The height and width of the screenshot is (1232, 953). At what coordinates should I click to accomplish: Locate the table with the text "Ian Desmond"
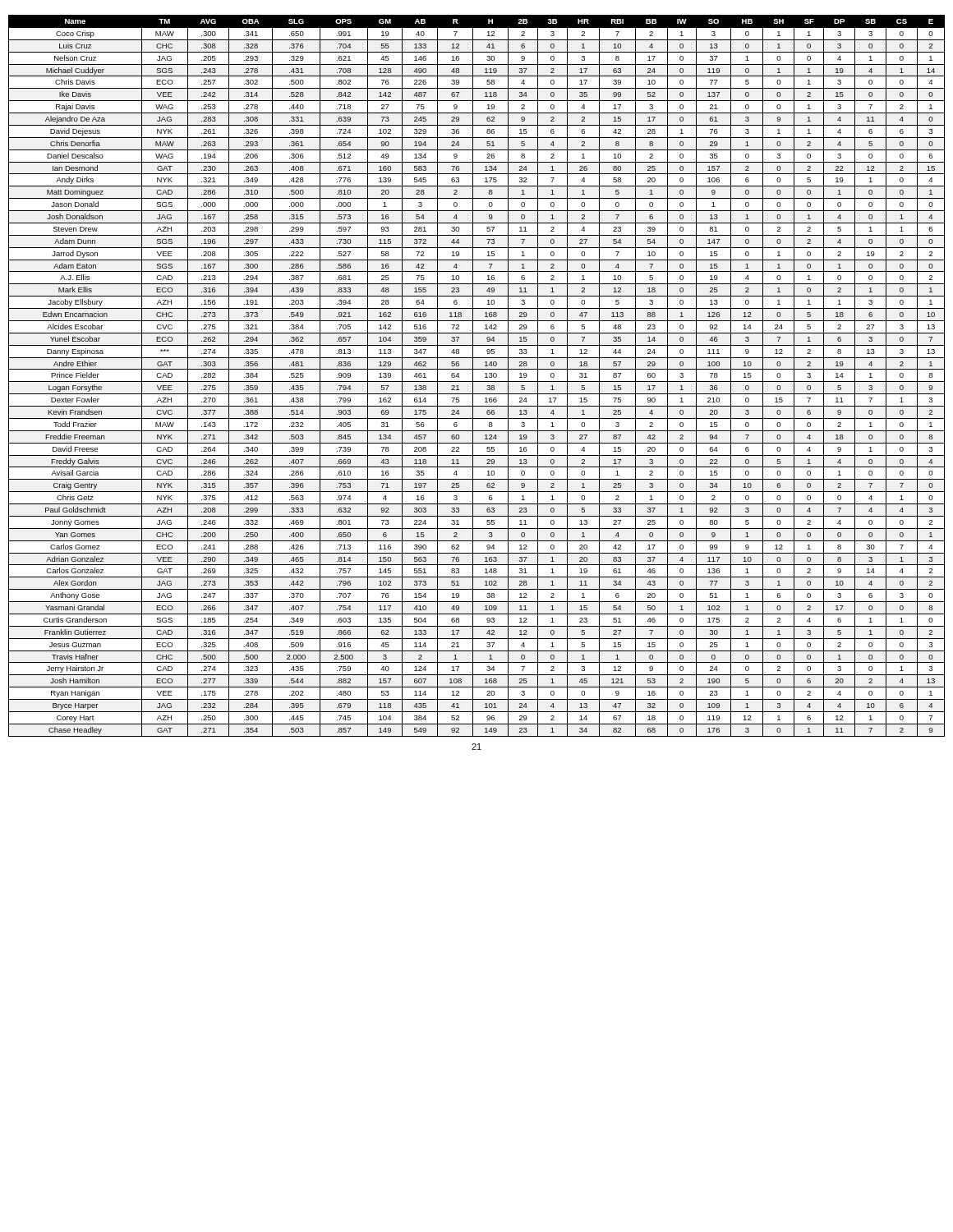click(x=476, y=376)
